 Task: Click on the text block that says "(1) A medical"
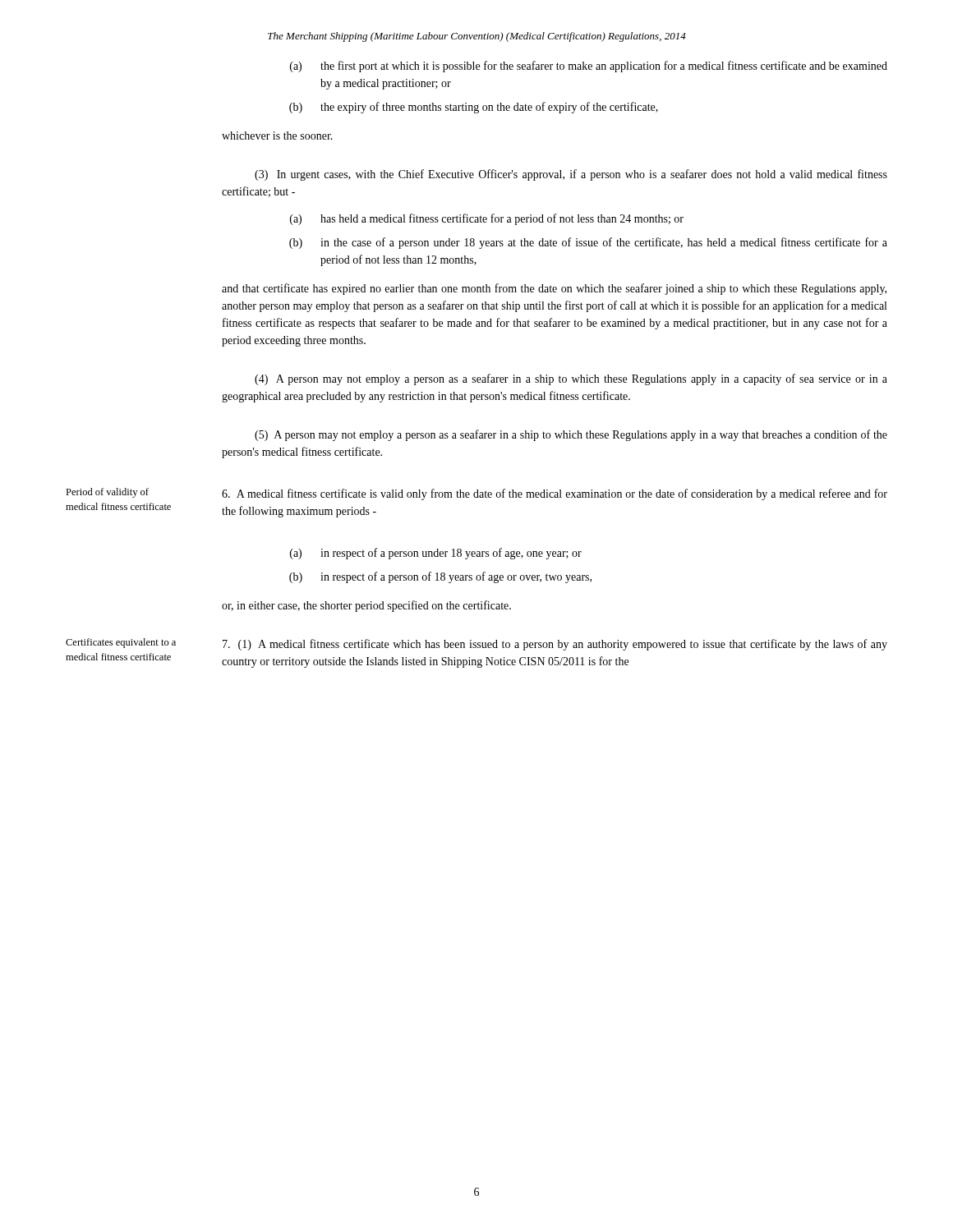pyautogui.click(x=555, y=653)
